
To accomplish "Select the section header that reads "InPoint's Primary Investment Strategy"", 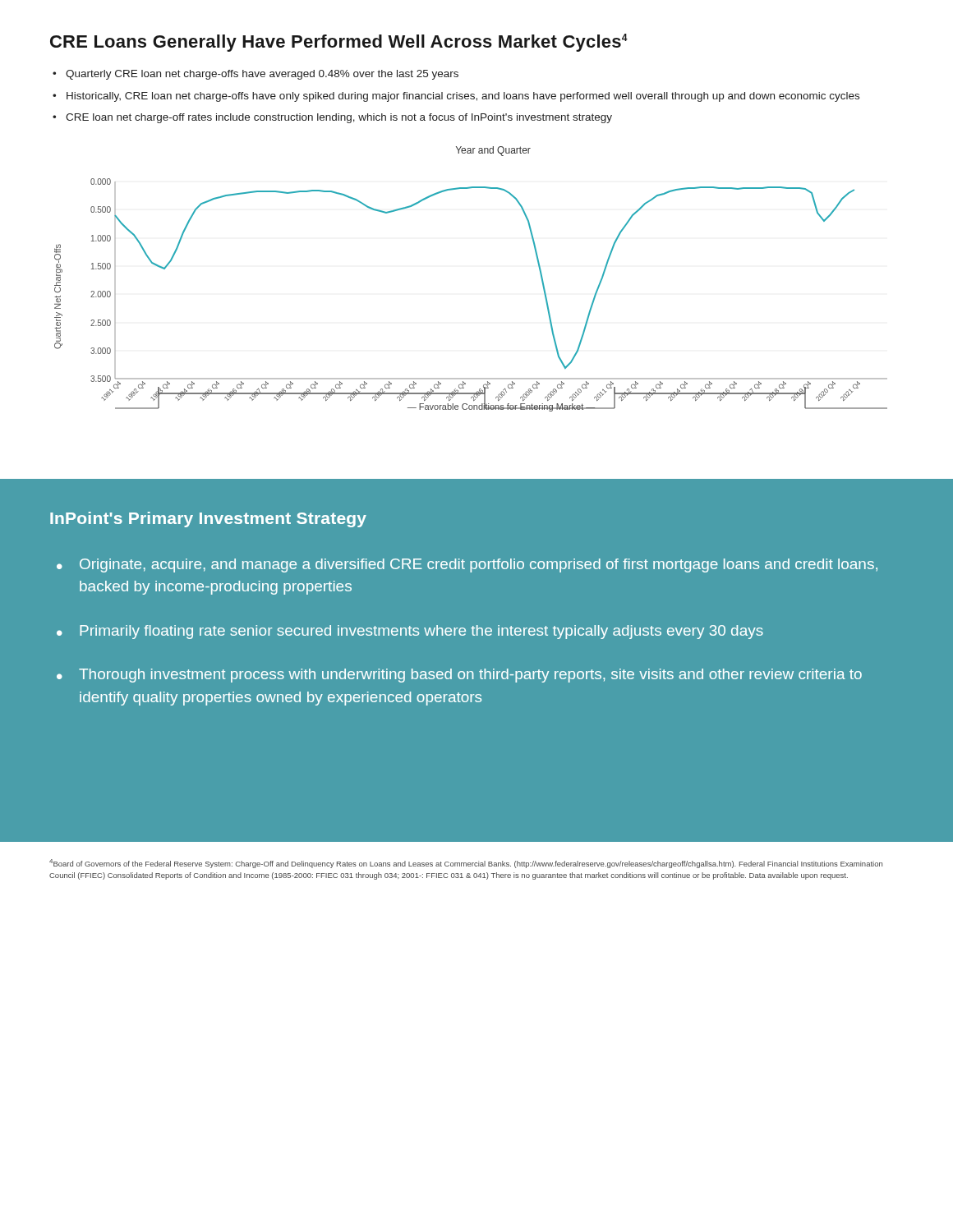I will pos(208,518).
